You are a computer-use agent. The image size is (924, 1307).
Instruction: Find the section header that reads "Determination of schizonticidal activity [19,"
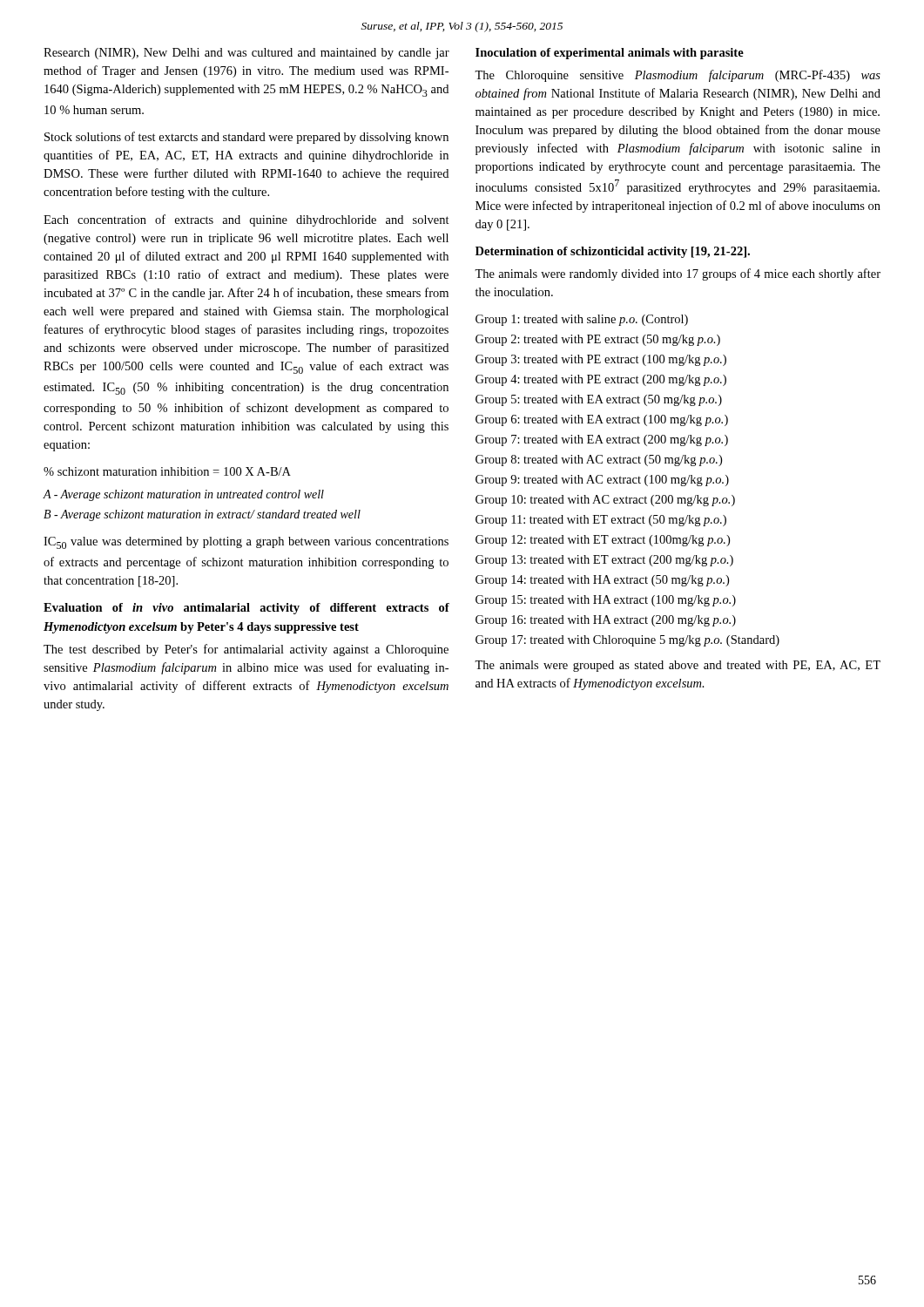613,251
